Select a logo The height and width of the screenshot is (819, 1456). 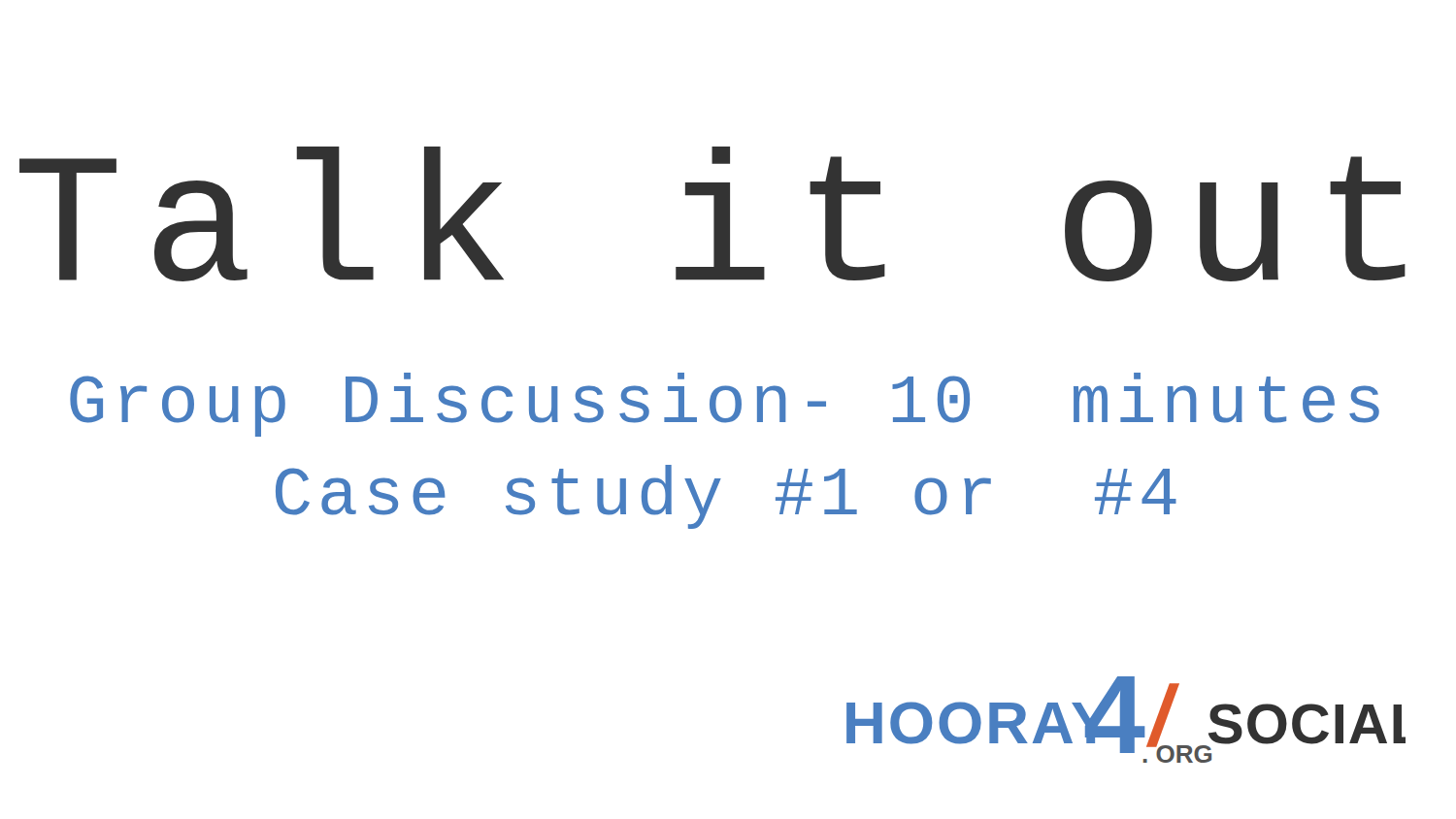coord(1124,713)
